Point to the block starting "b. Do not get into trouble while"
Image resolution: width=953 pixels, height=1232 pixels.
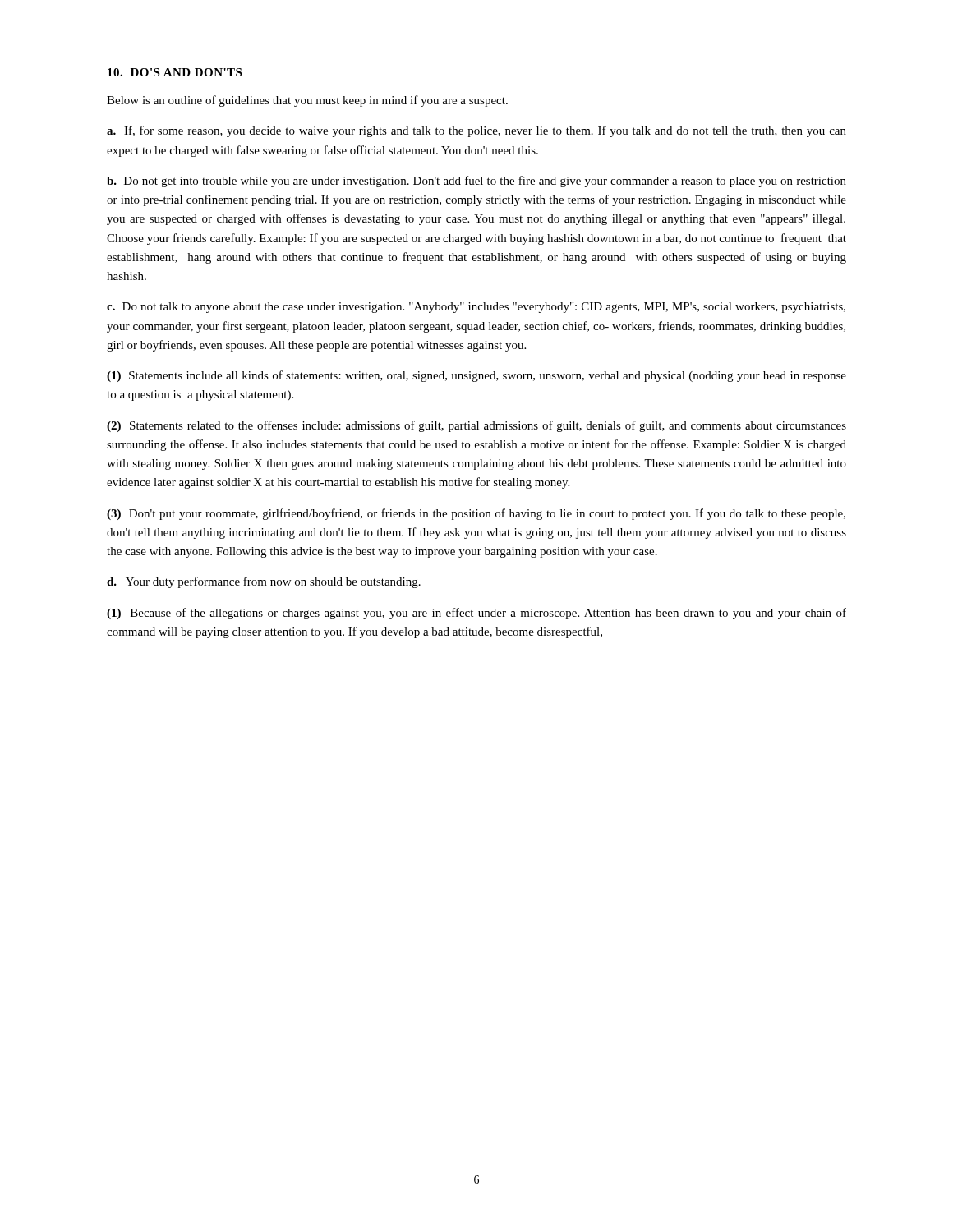pos(476,228)
